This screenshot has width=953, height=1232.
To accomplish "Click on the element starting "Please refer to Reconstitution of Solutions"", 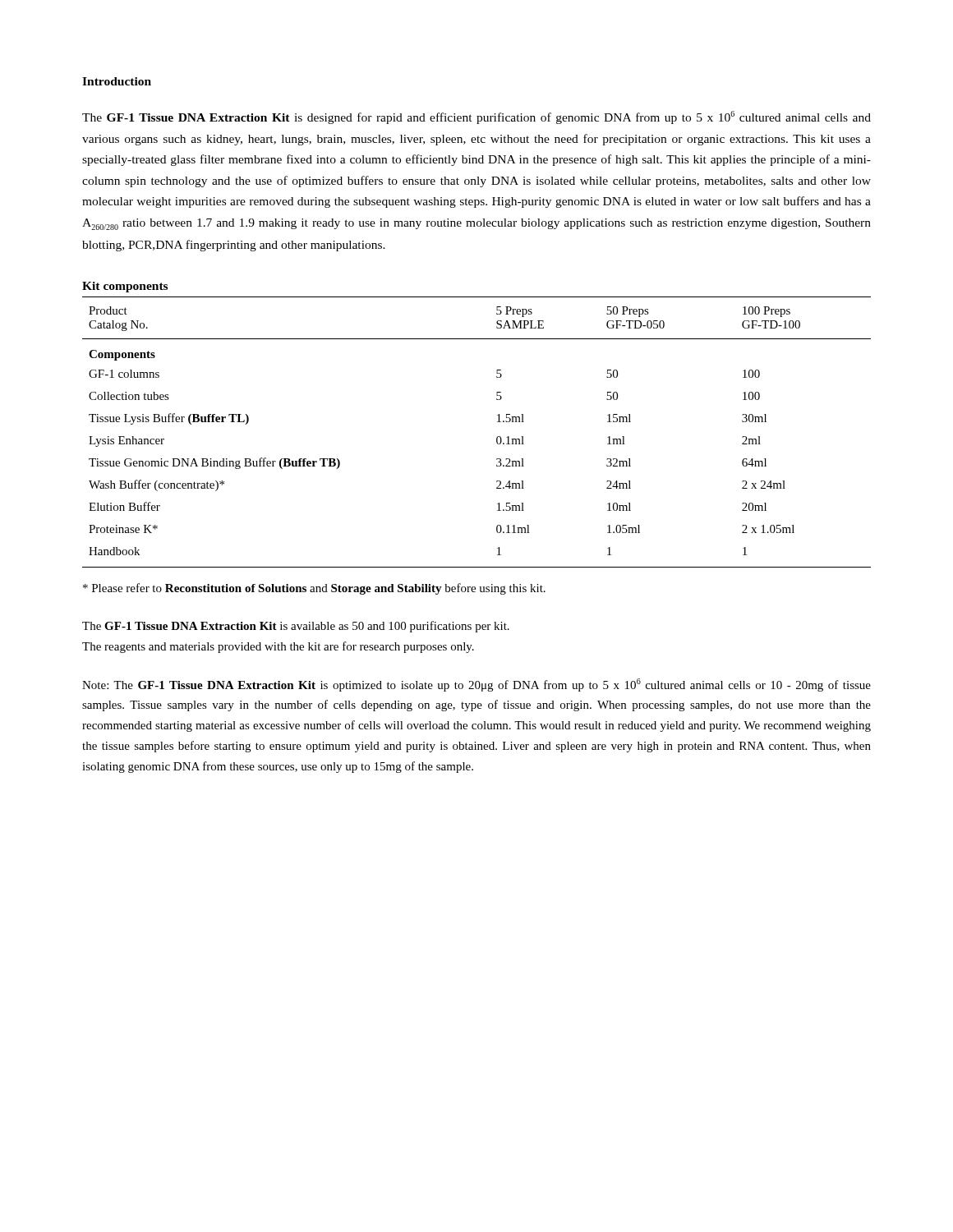I will pos(314,588).
